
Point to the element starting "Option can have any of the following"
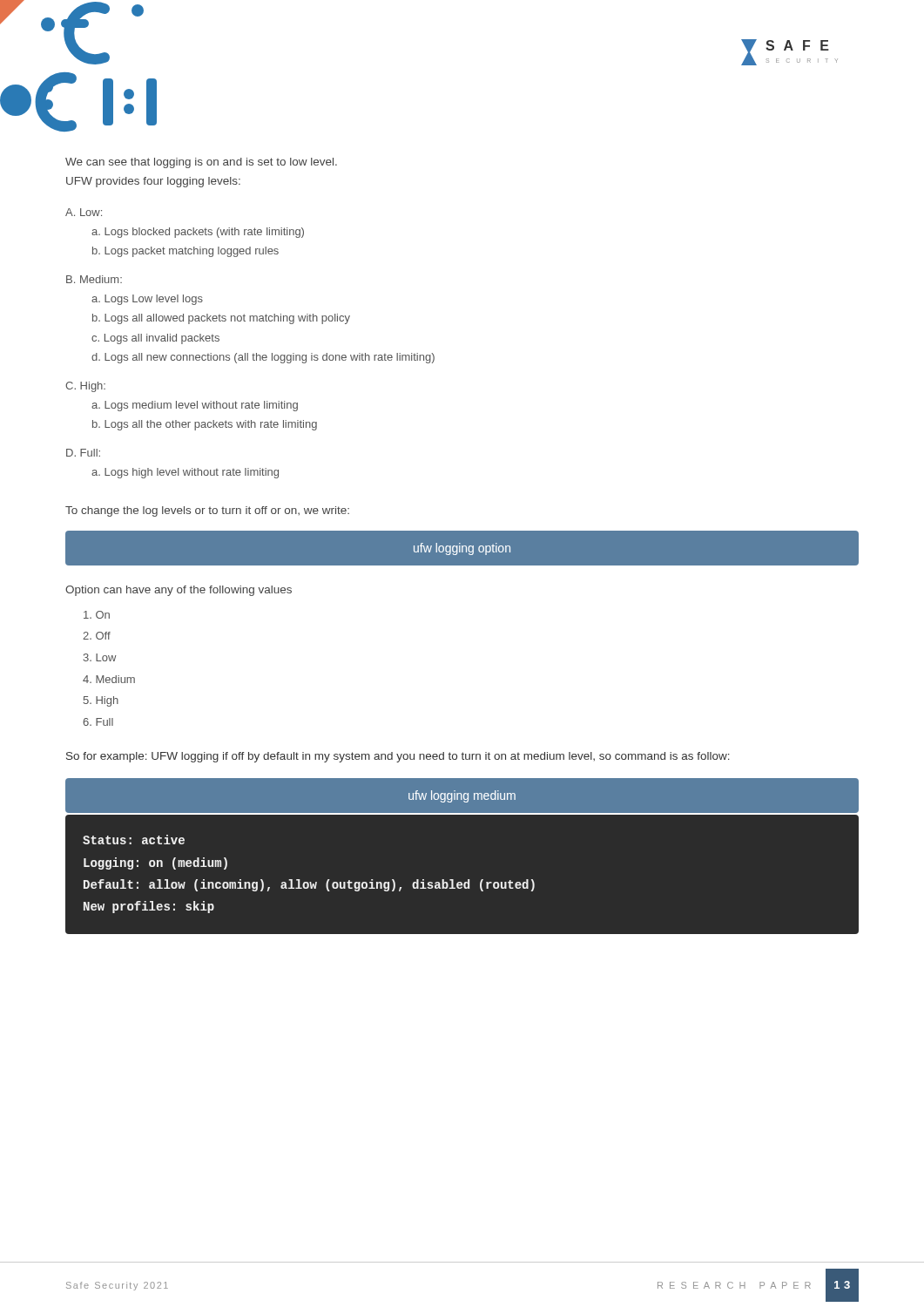coord(179,589)
